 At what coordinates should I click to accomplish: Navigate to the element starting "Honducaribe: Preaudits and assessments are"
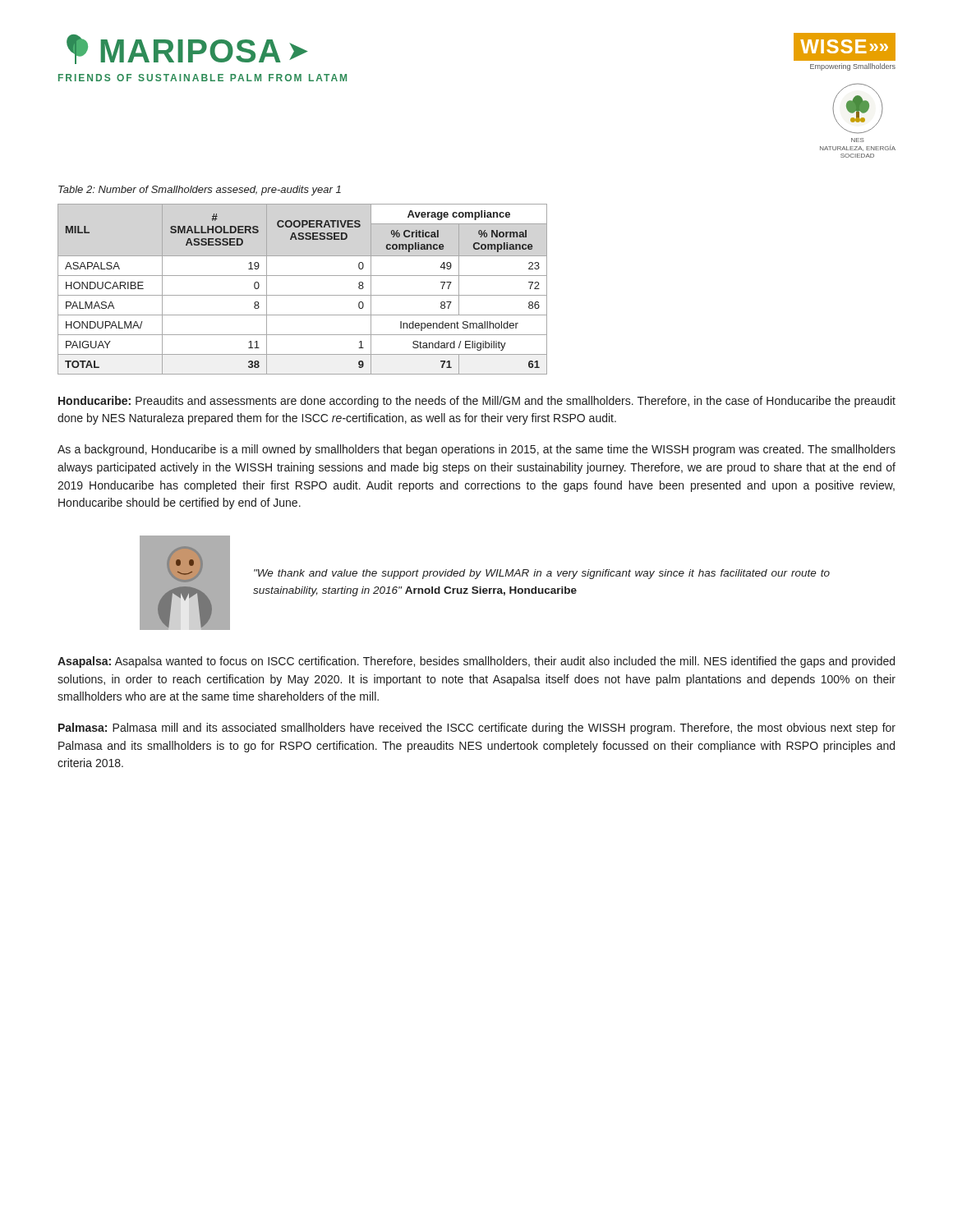(x=476, y=410)
